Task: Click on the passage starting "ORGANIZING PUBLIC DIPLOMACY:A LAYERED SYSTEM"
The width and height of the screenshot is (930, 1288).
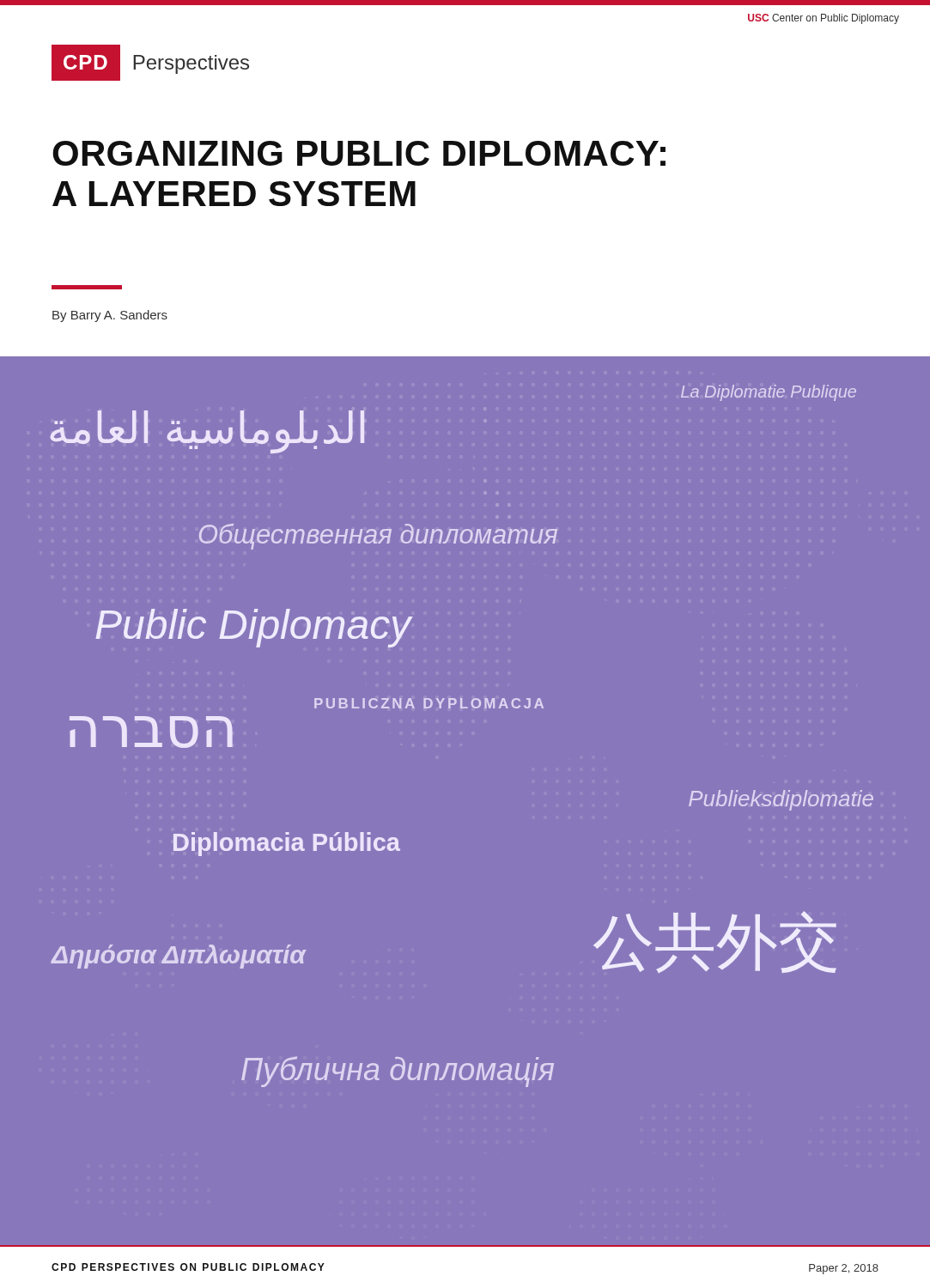Action: coord(361,173)
